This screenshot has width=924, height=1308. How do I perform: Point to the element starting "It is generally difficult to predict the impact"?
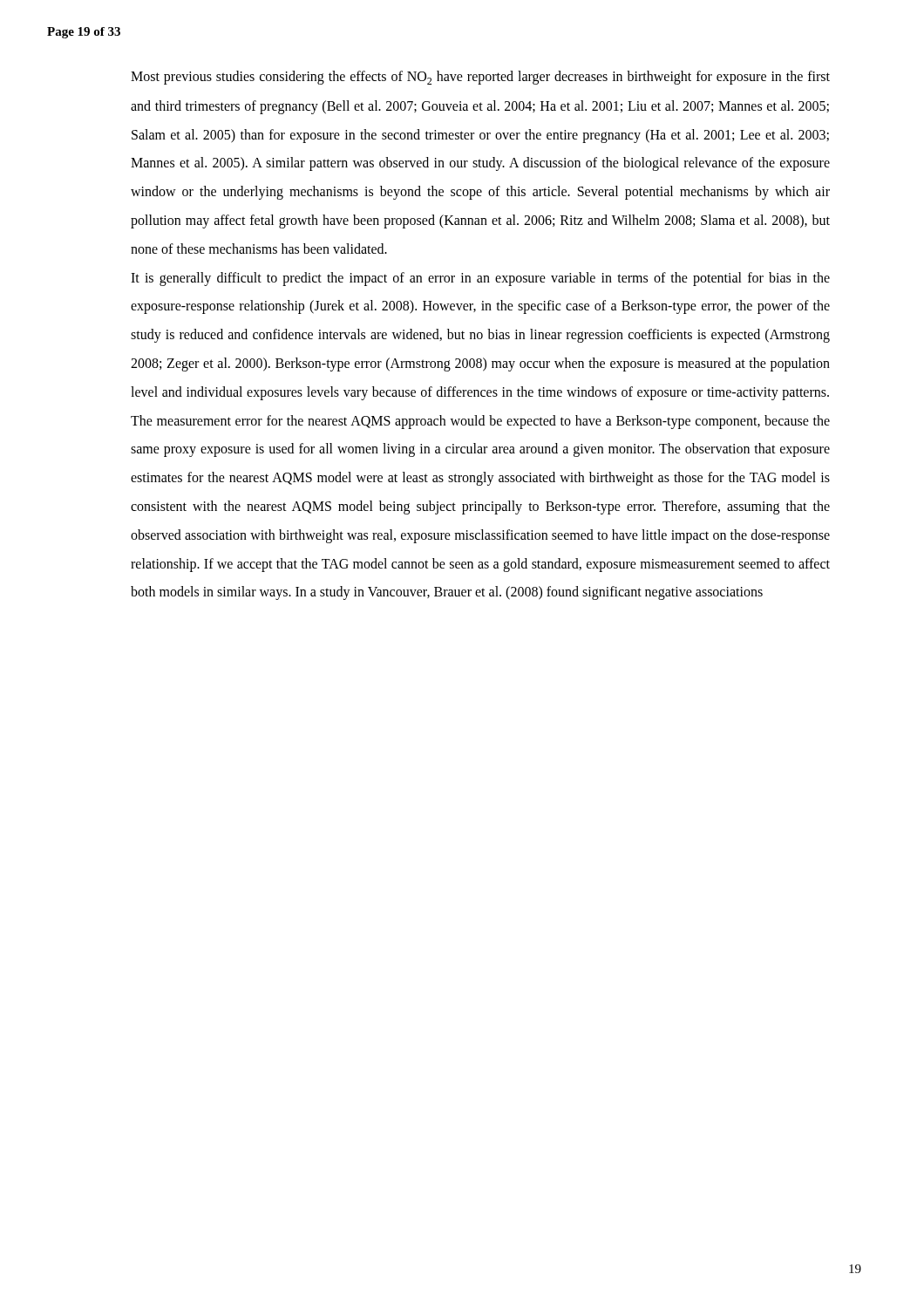pos(480,435)
